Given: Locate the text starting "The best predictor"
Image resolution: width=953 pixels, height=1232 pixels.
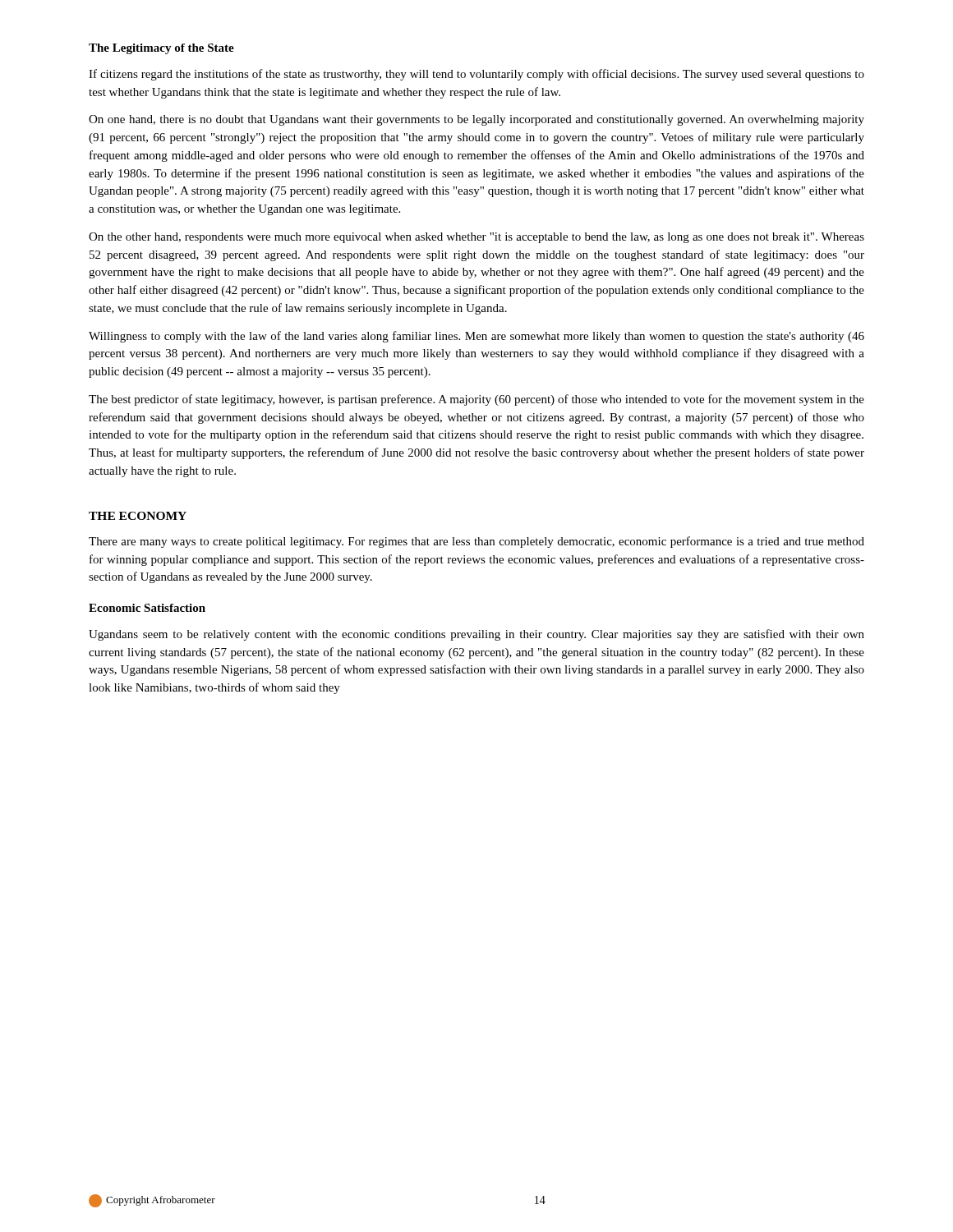Looking at the screenshot, I should click(x=476, y=435).
